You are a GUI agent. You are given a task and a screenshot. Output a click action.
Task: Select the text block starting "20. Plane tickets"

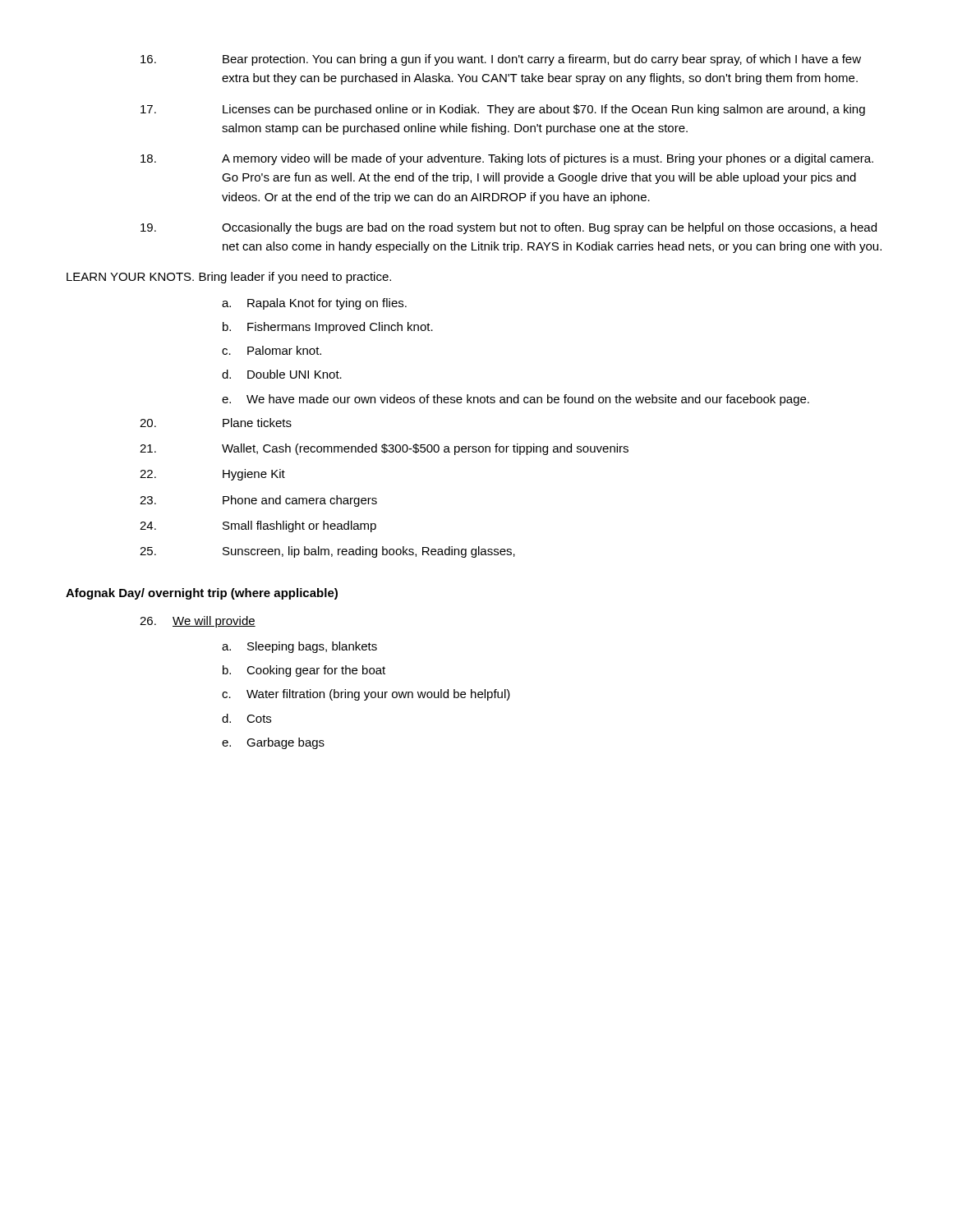click(x=152, y=423)
